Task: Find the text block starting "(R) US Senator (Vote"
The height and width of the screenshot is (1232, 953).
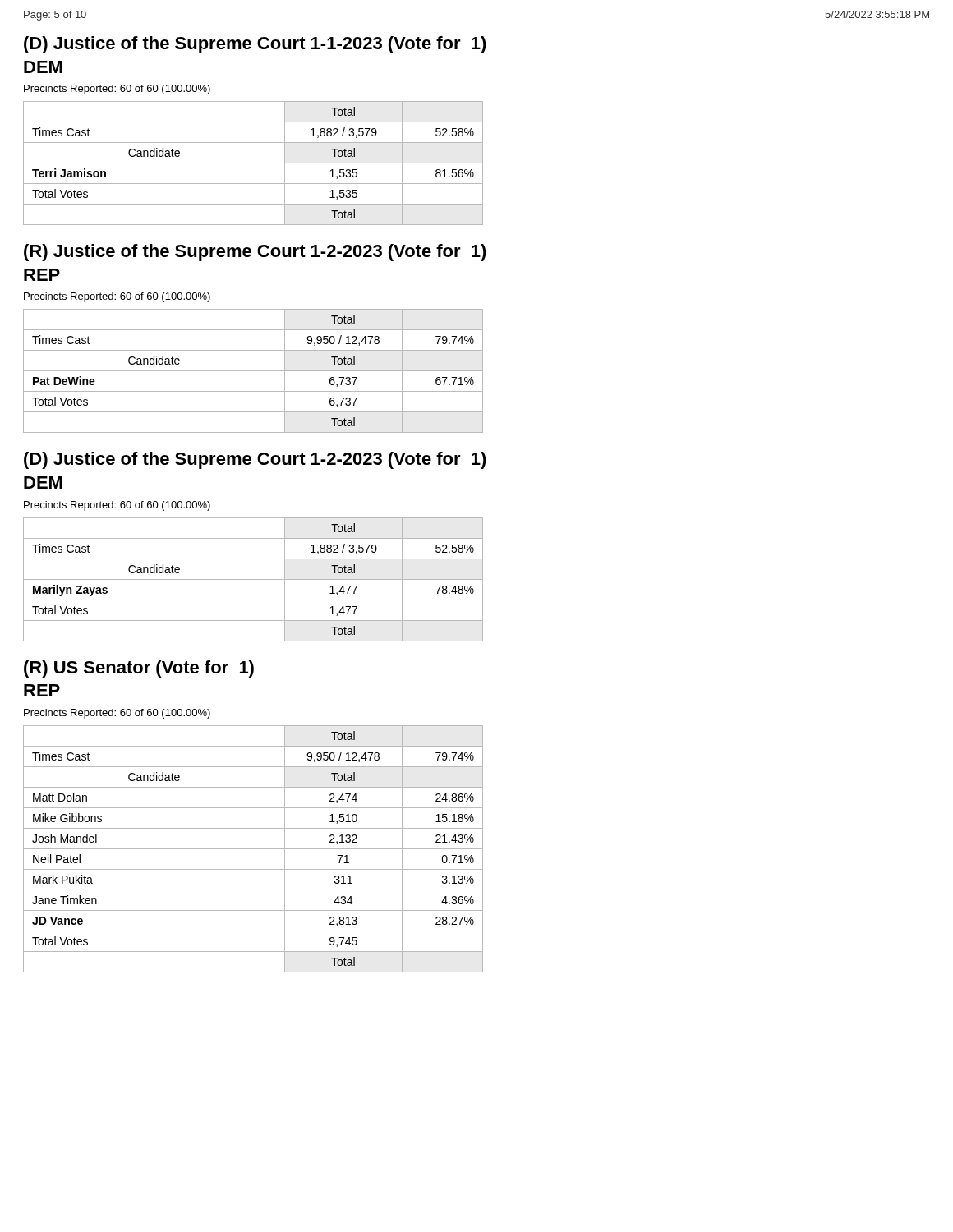Action: 139,679
